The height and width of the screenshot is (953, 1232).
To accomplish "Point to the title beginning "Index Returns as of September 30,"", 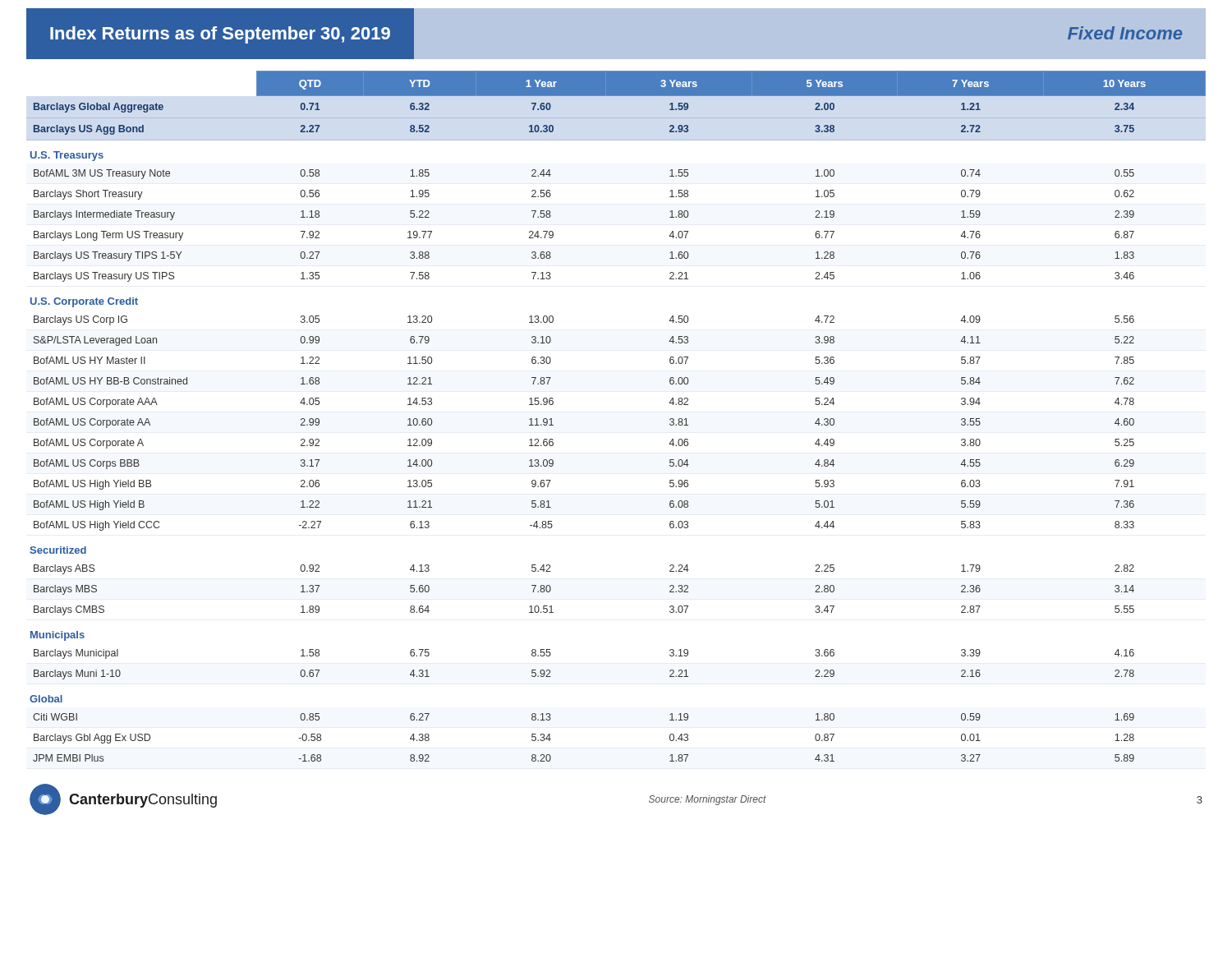I will pos(616,34).
